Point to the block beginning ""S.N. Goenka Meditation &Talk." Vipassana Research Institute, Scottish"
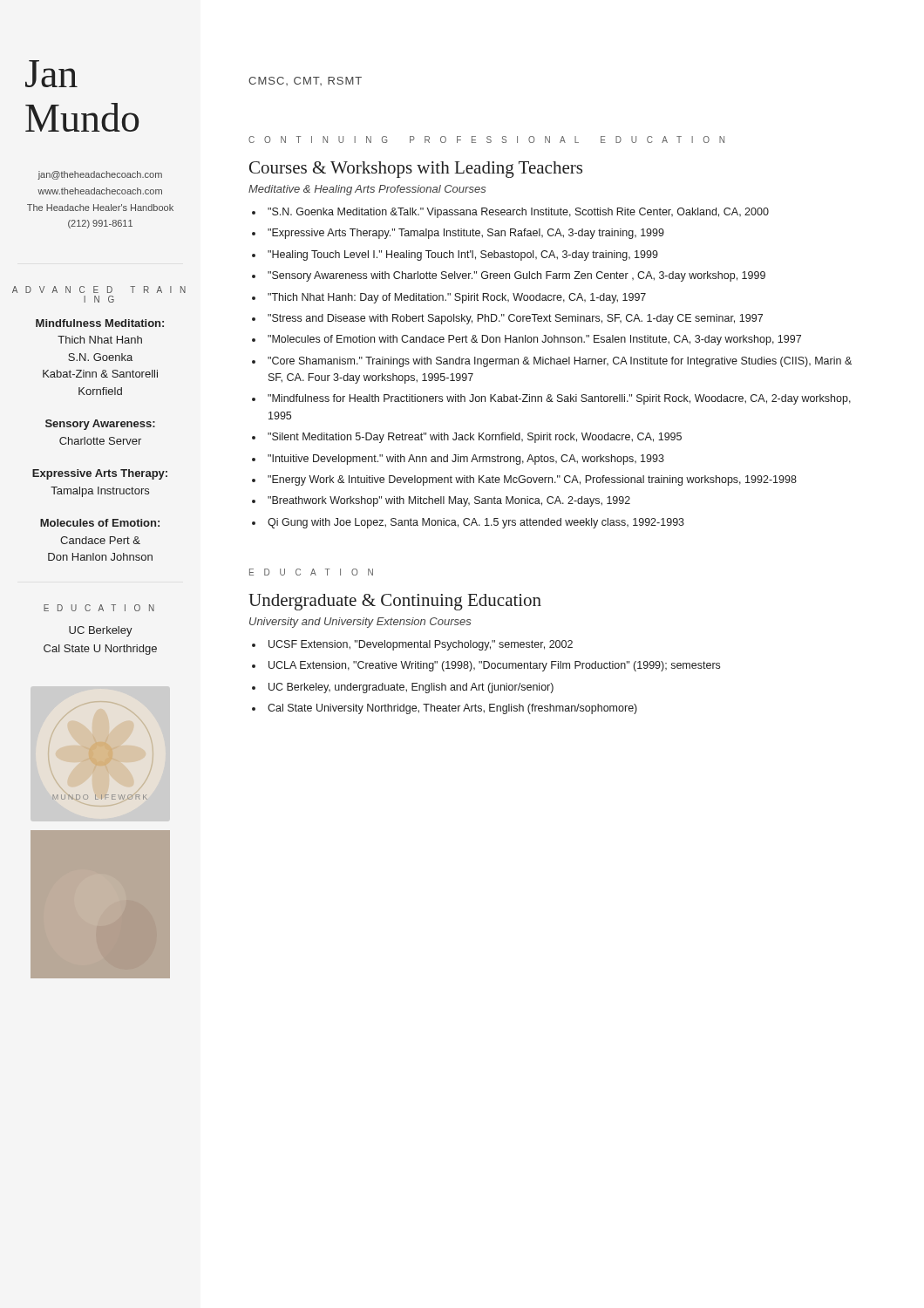This screenshot has height=1308, width=924. (518, 212)
